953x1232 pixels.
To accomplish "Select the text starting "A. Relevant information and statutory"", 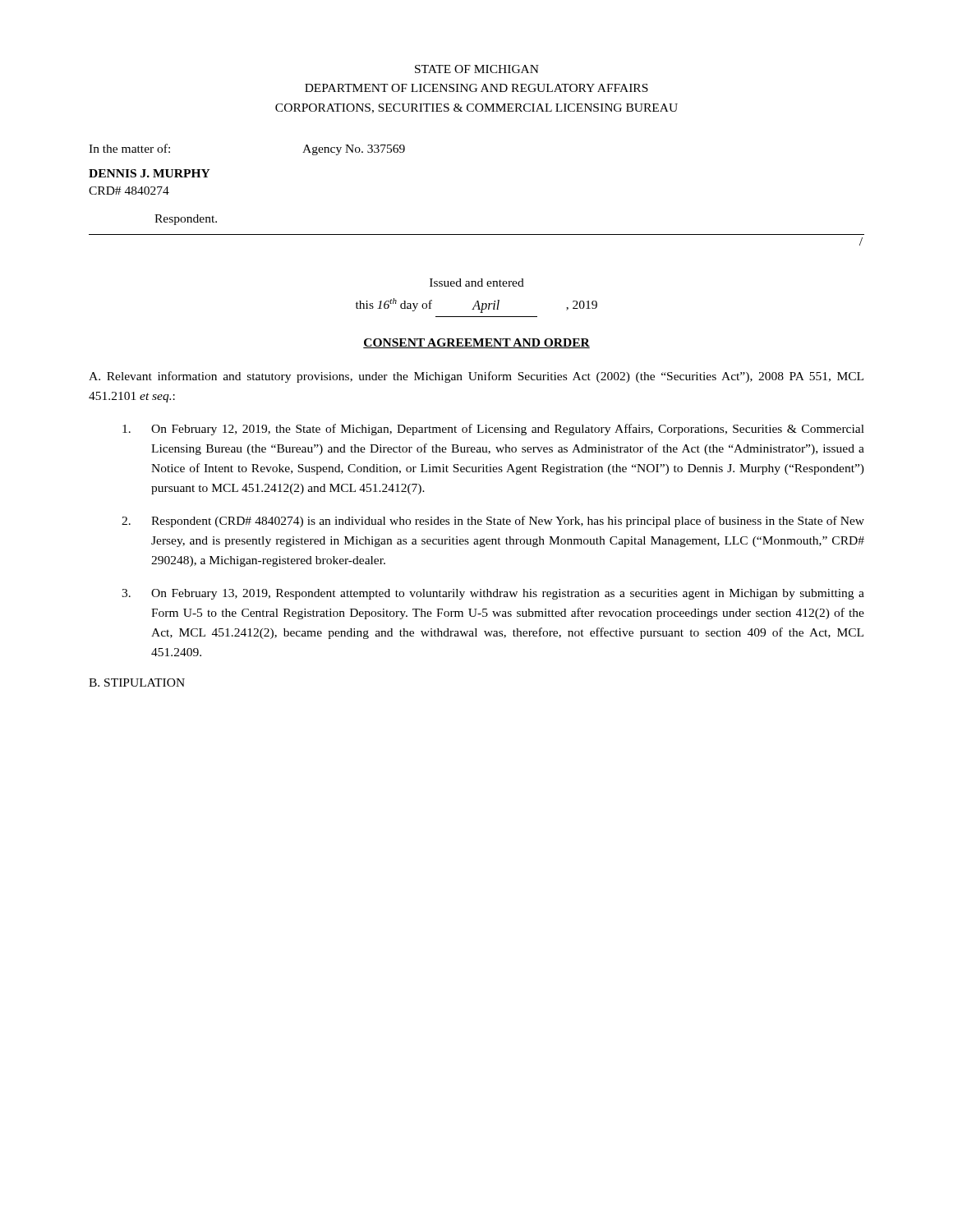I will tap(476, 385).
